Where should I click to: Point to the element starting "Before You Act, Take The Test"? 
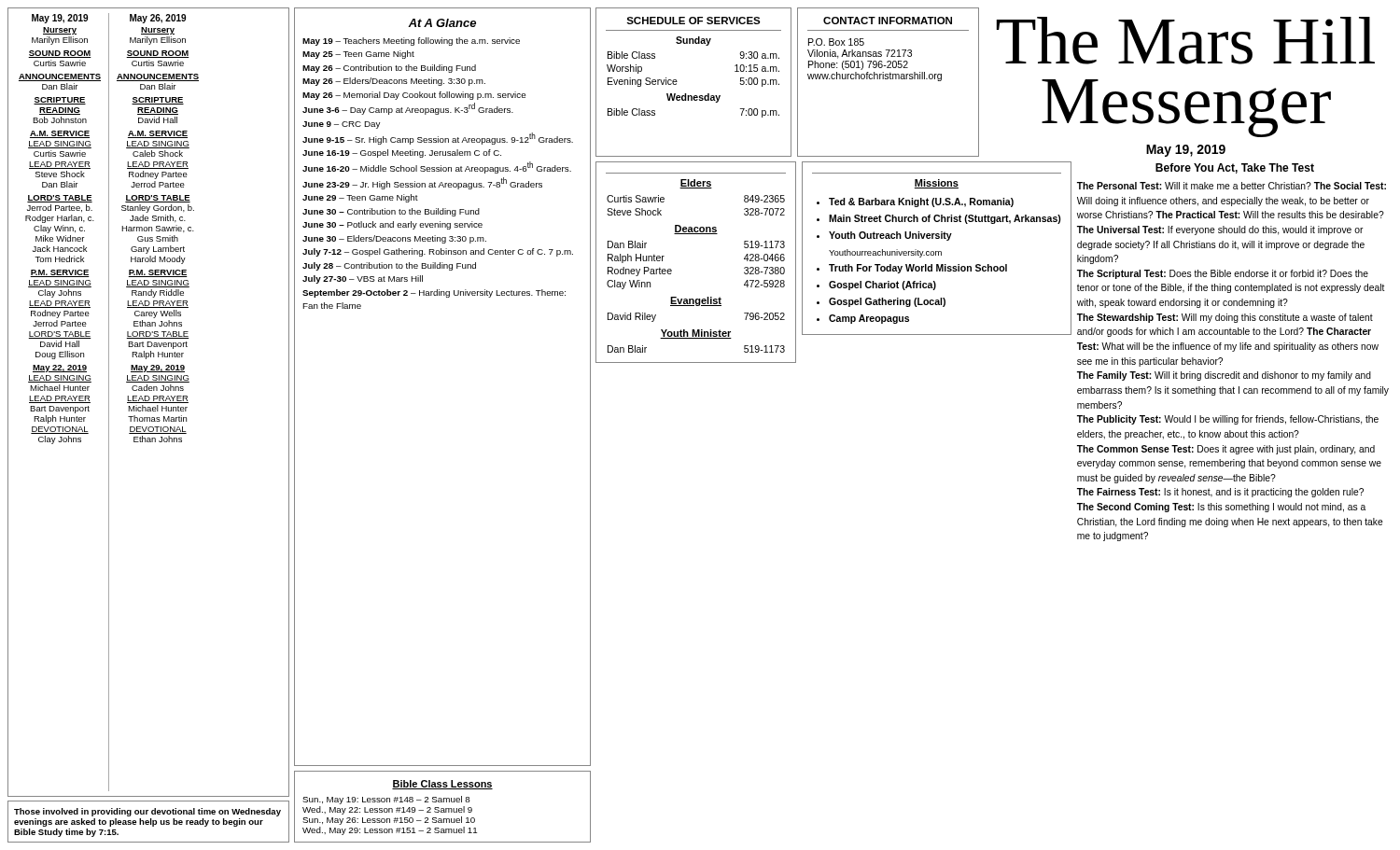1235,168
